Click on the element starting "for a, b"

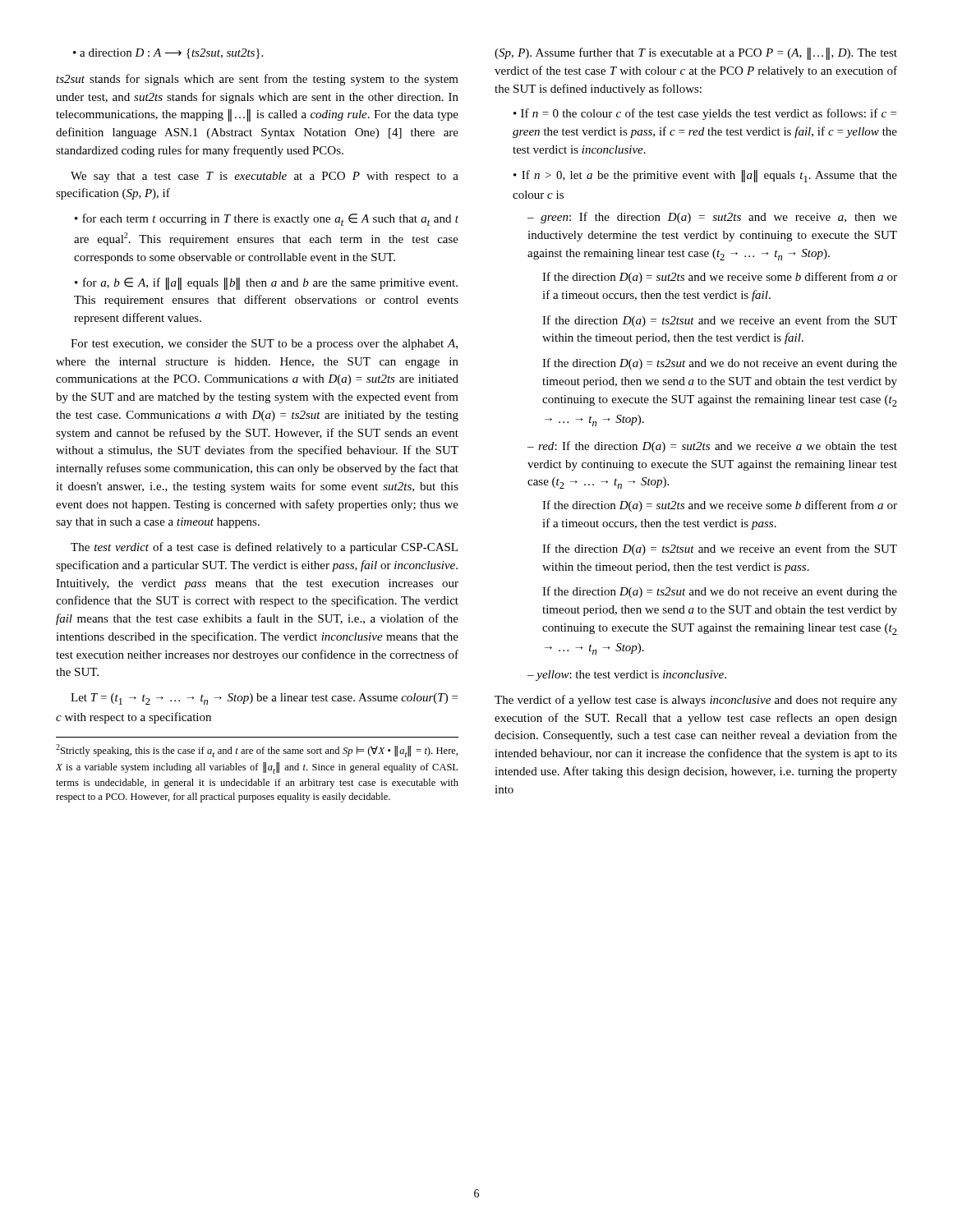pyautogui.click(x=257, y=301)
